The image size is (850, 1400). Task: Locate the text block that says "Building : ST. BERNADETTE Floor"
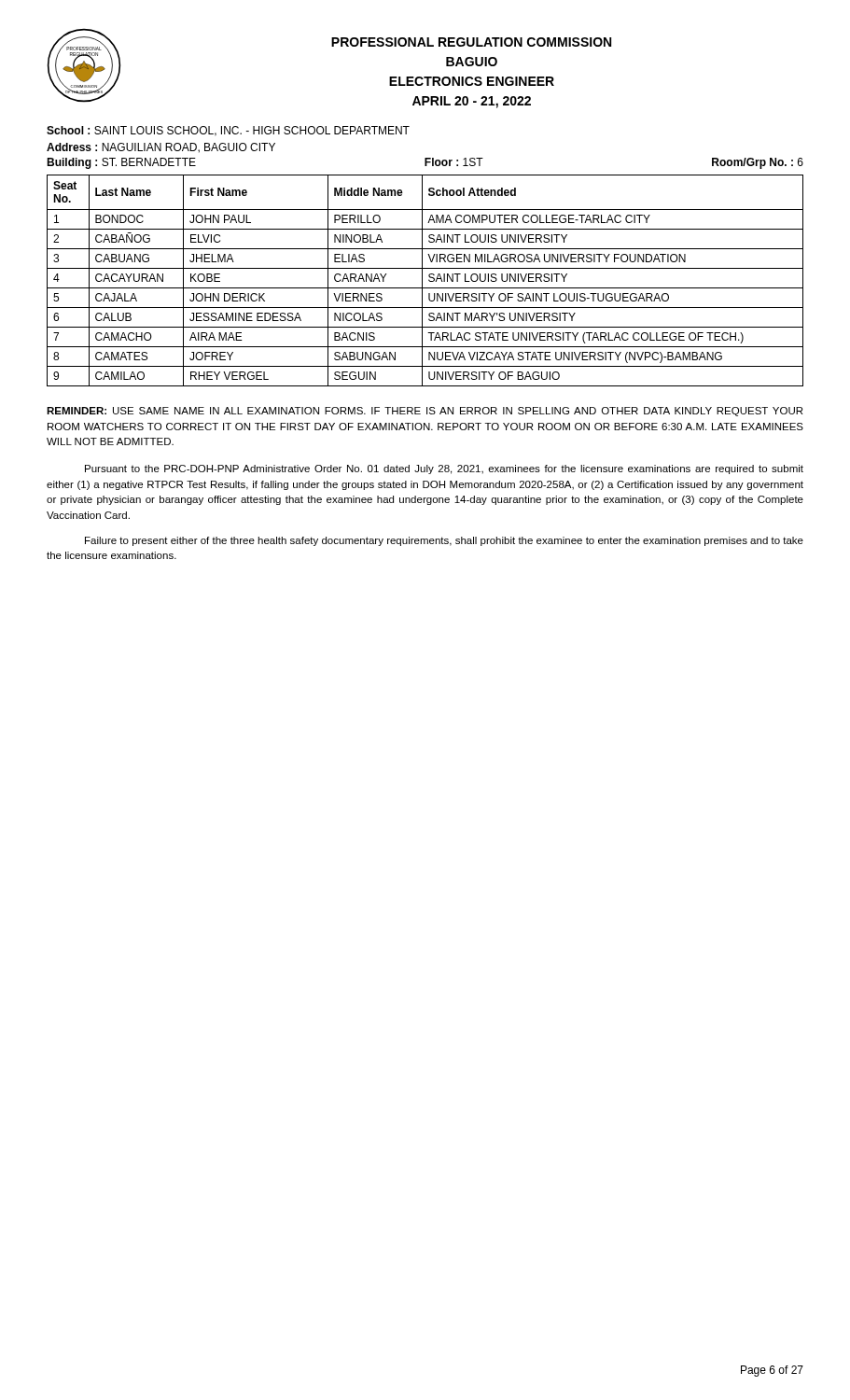425,162
